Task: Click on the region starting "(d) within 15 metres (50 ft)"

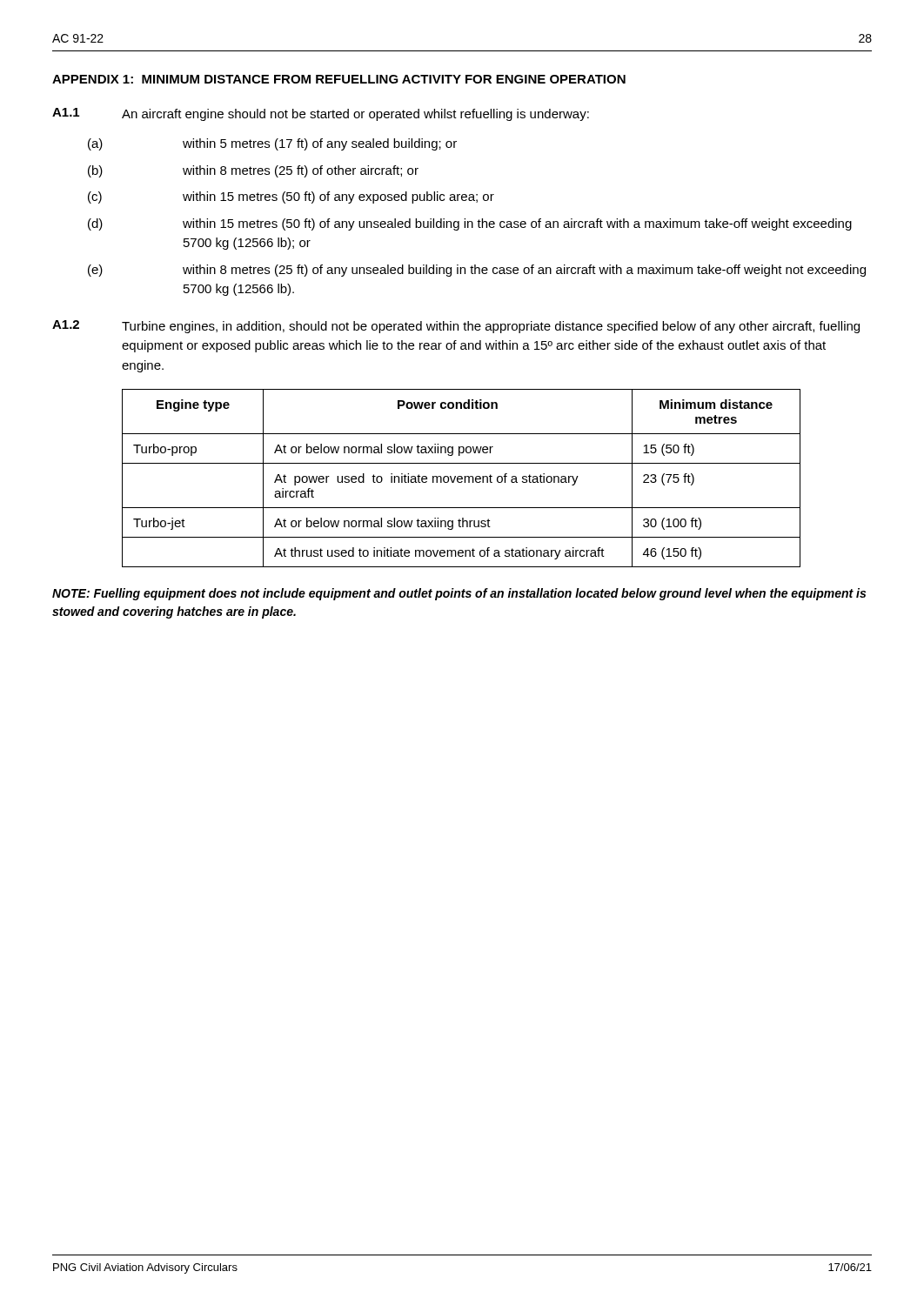Action: point(462,233)
